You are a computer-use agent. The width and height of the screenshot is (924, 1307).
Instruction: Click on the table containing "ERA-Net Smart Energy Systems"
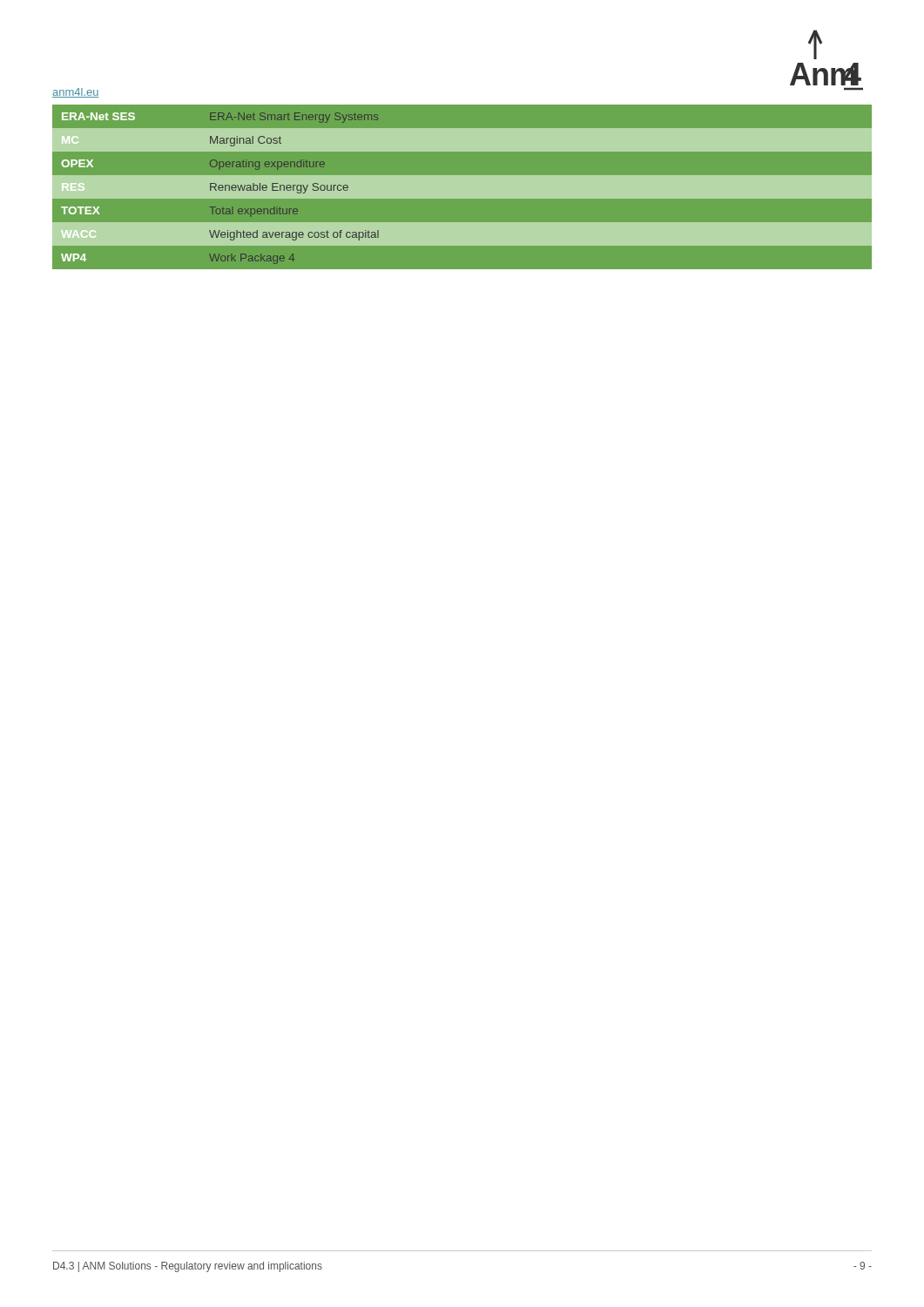(x=462, y=187)
